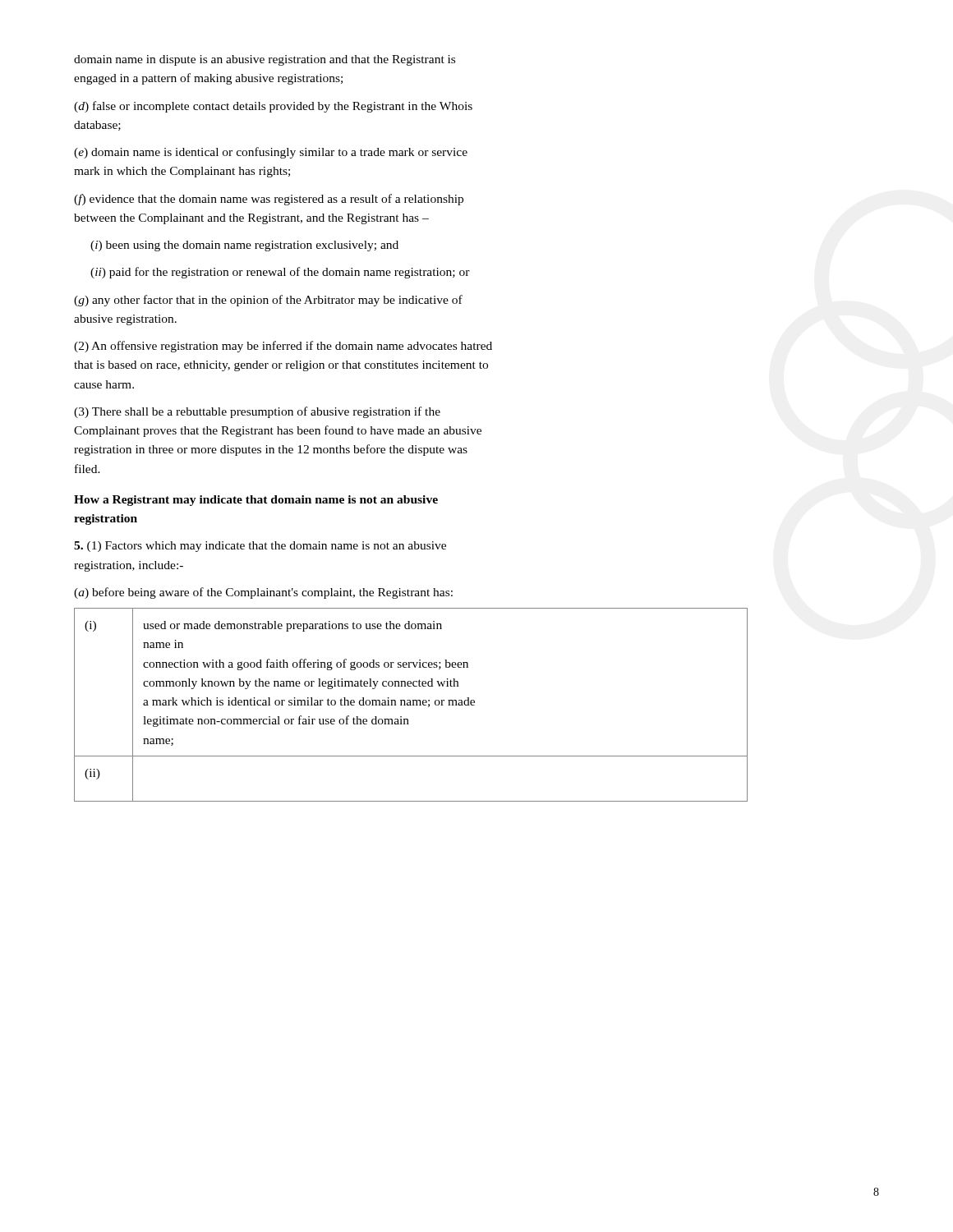The image size is (953, 1232).
Task: Select the element starting "domain name in dispute is"
Action: coord(265,68)
